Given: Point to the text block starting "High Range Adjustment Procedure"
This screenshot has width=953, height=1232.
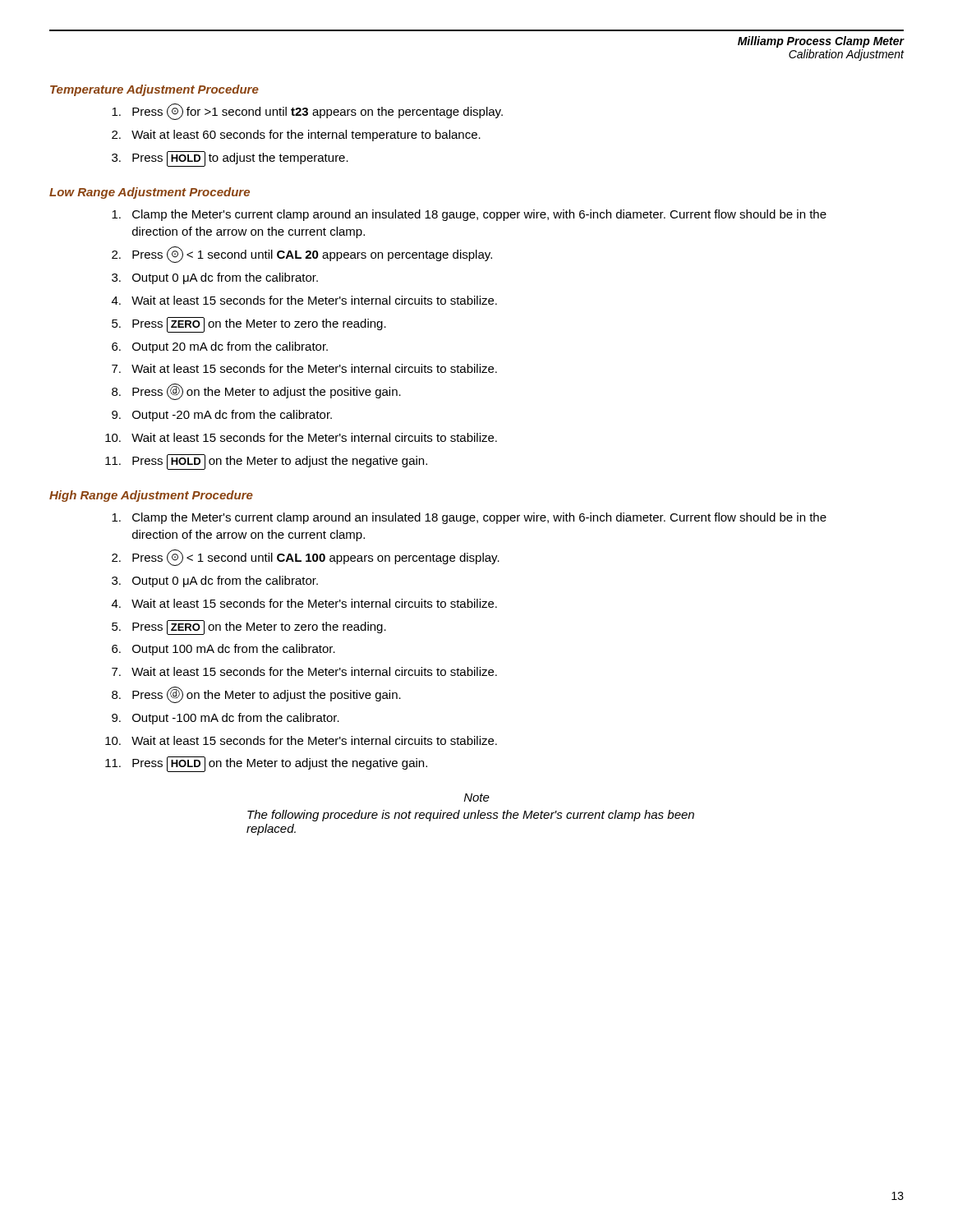Looking at the screenshot, I should (151, 494).
